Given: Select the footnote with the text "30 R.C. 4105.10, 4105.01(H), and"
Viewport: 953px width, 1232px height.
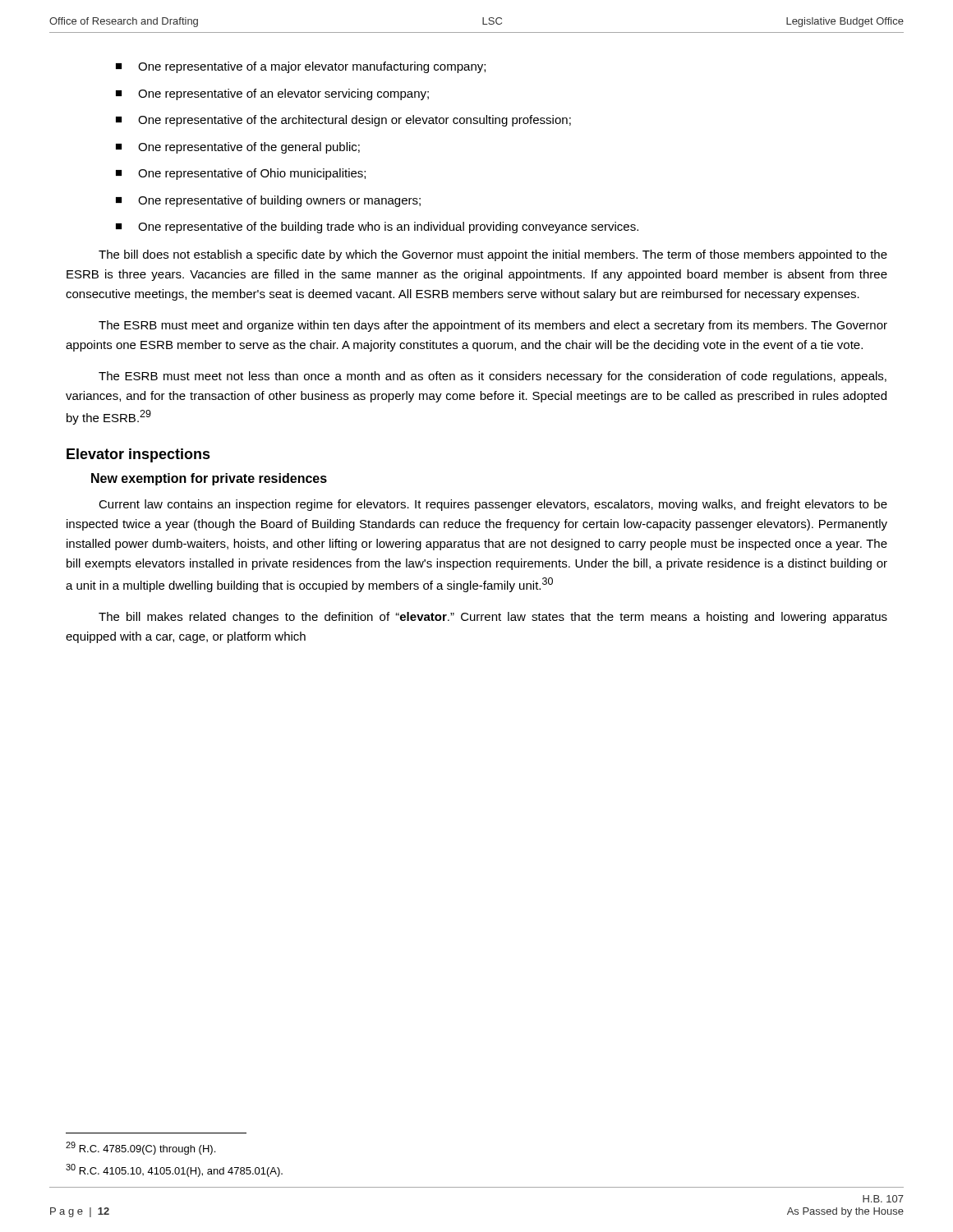Looking at the screenshot, I should click(x=175, y=1170).
